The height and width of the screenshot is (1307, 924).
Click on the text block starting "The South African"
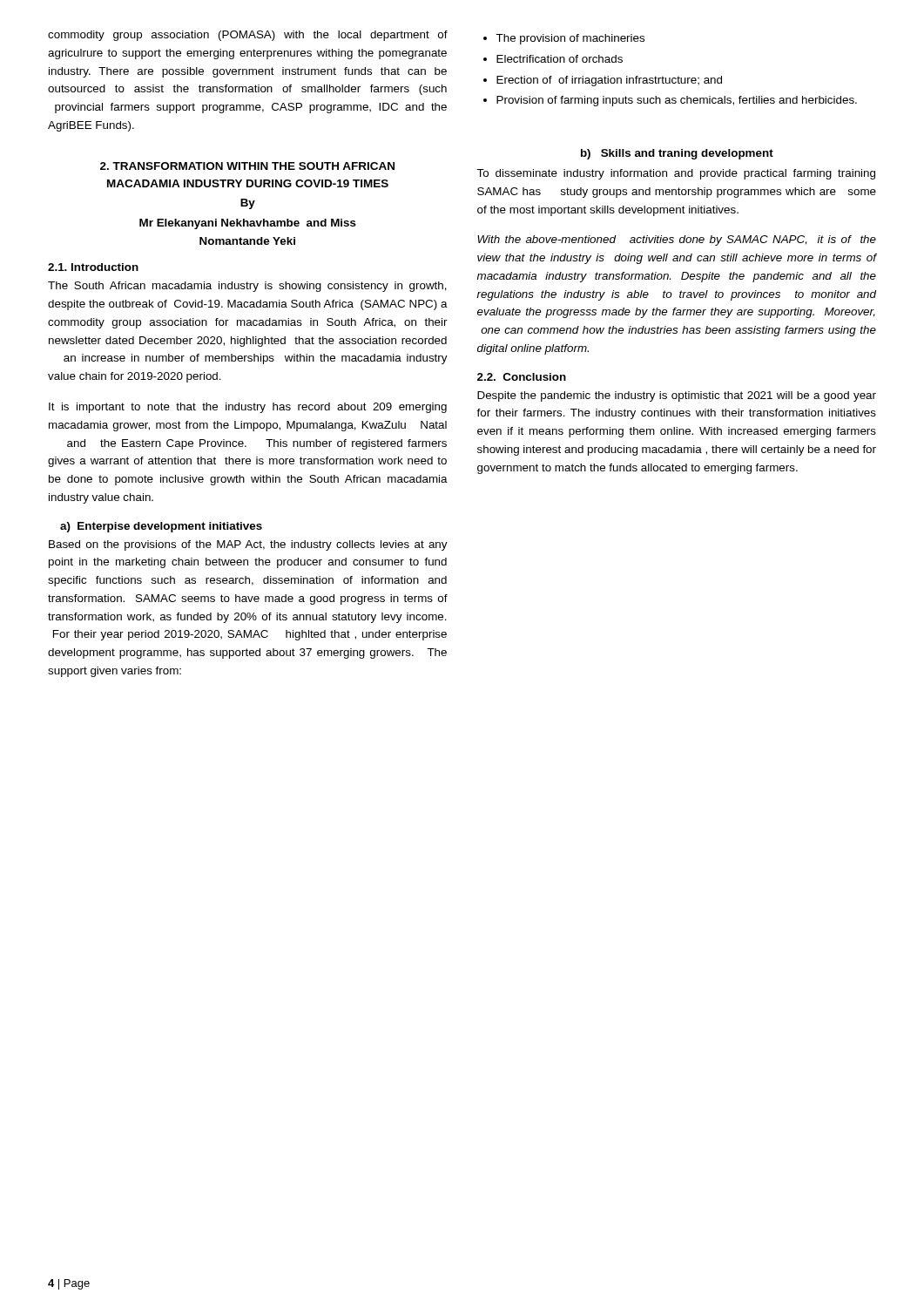pos(248,331)
